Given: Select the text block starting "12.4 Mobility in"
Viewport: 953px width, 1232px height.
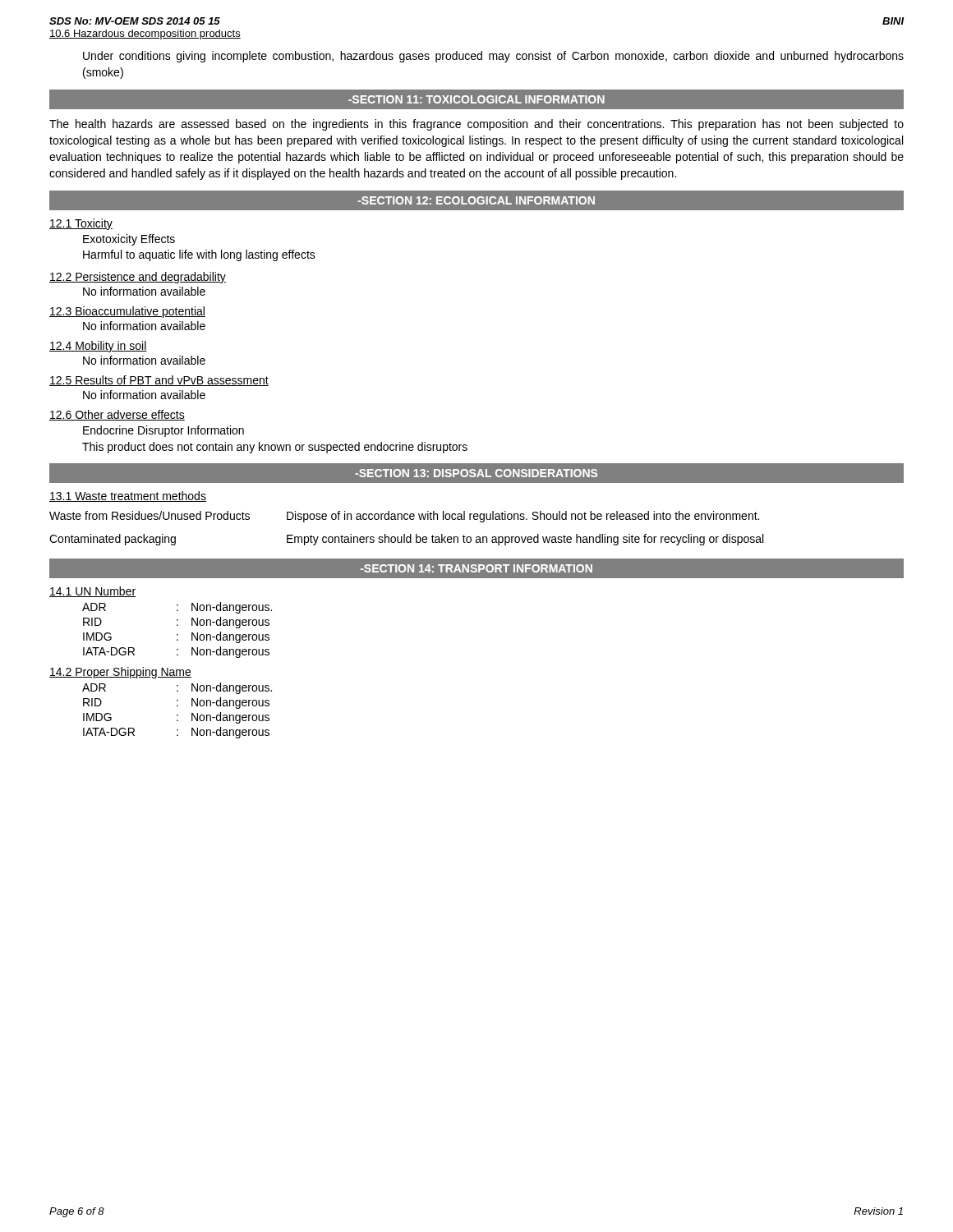Looking at the screenshot, I should [98, 346].
